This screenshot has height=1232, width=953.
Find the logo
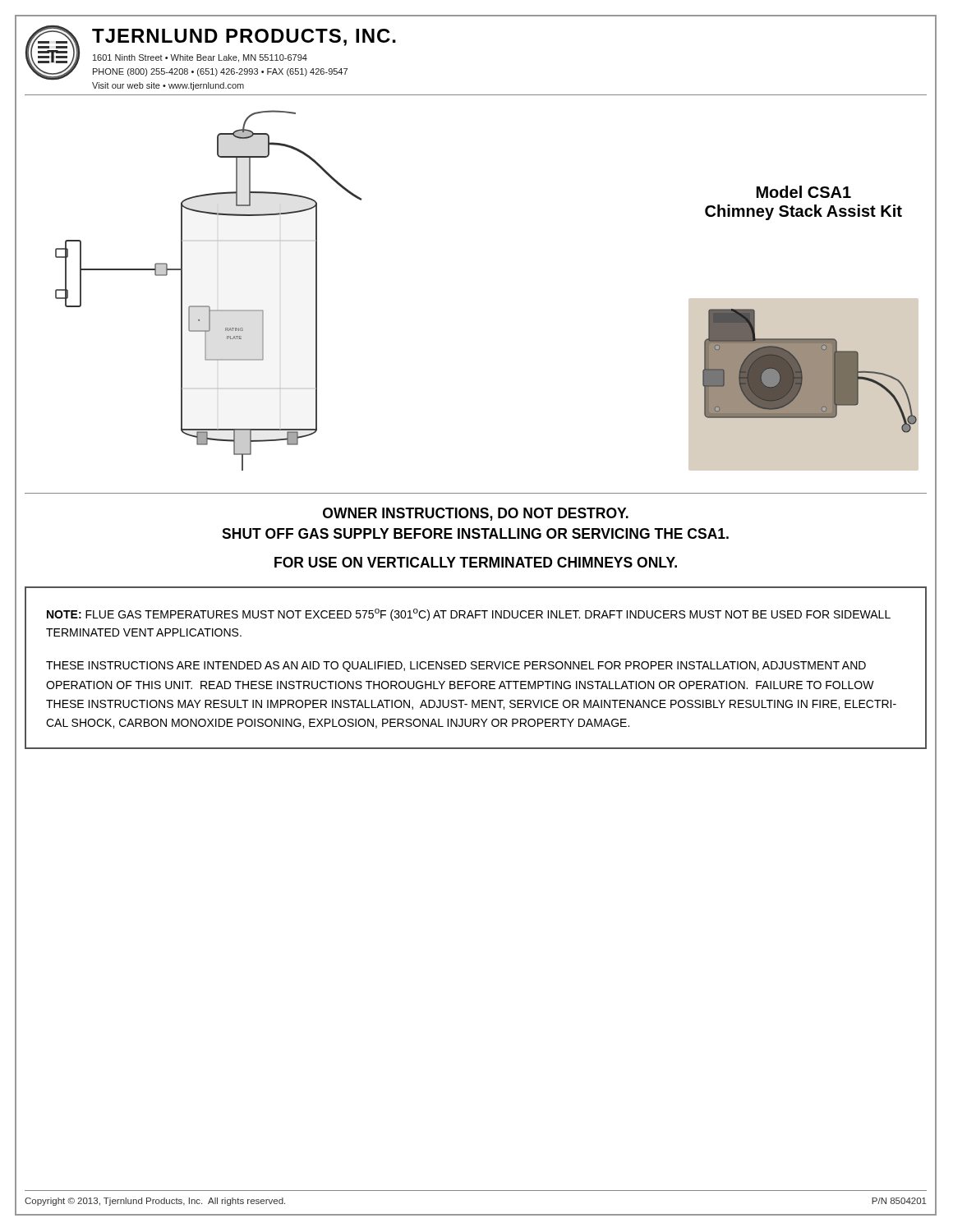click(53, 53)
